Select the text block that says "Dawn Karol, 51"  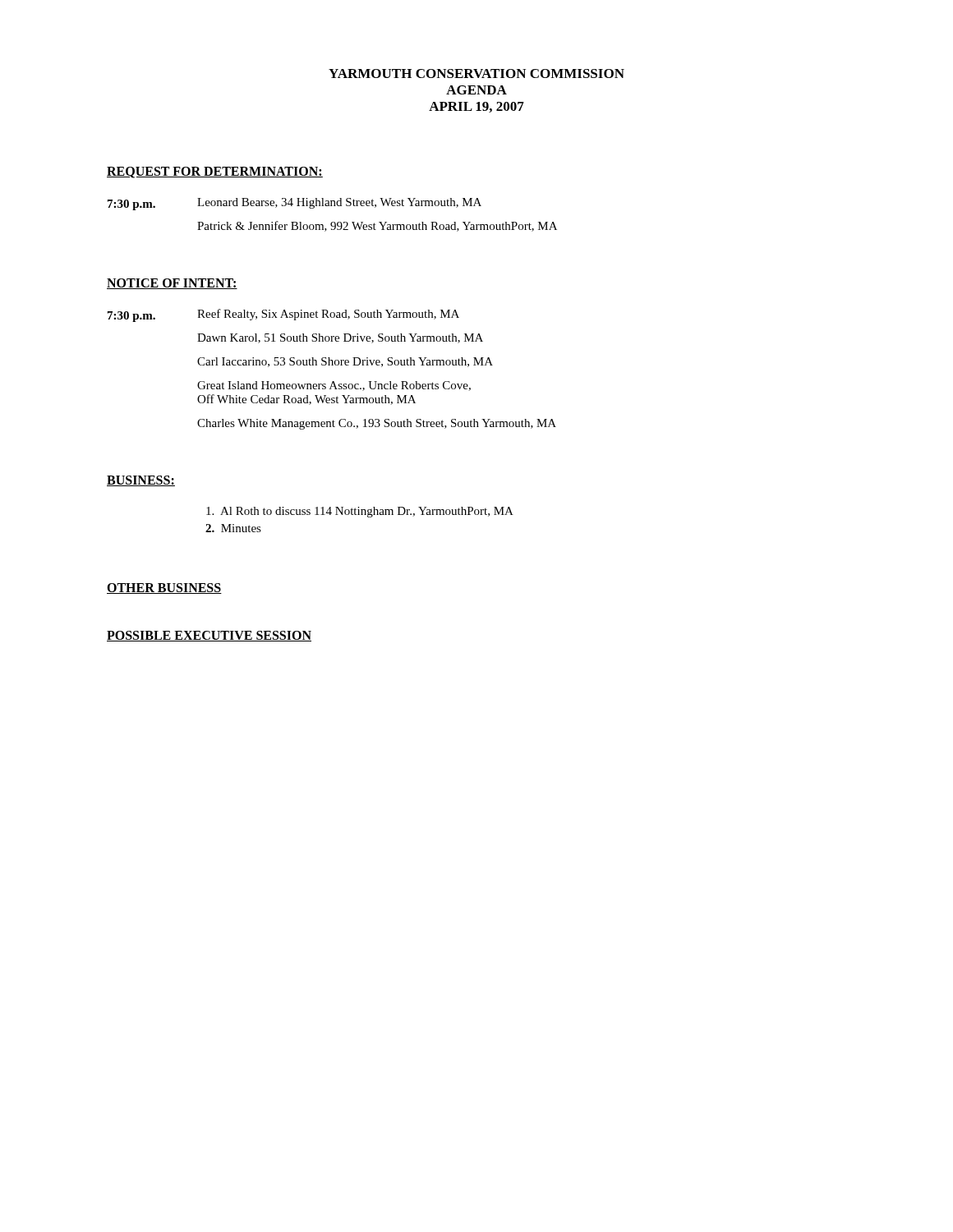[340, 338]
